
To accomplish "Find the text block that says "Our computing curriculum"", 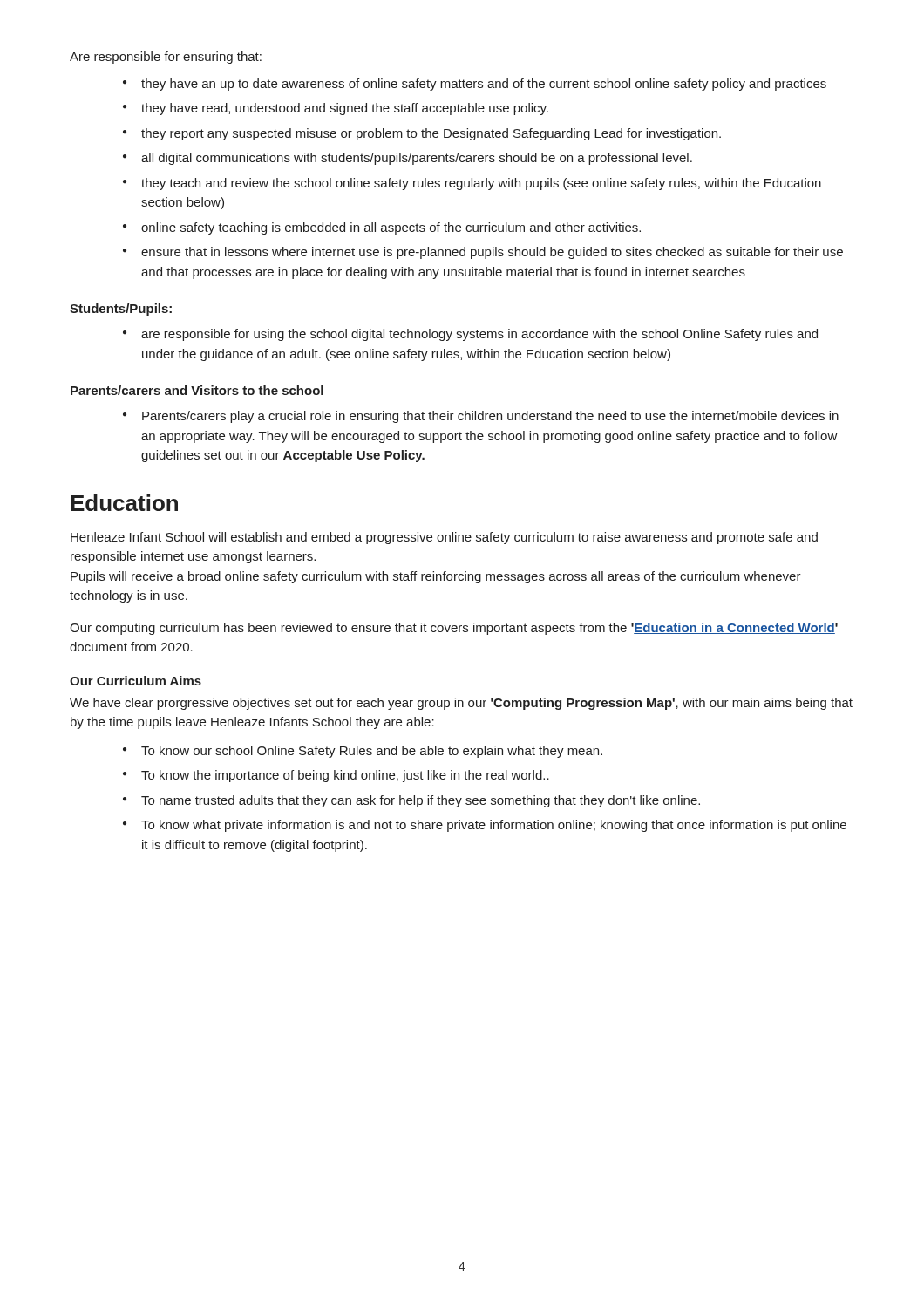I will click(x=454, y=637).
